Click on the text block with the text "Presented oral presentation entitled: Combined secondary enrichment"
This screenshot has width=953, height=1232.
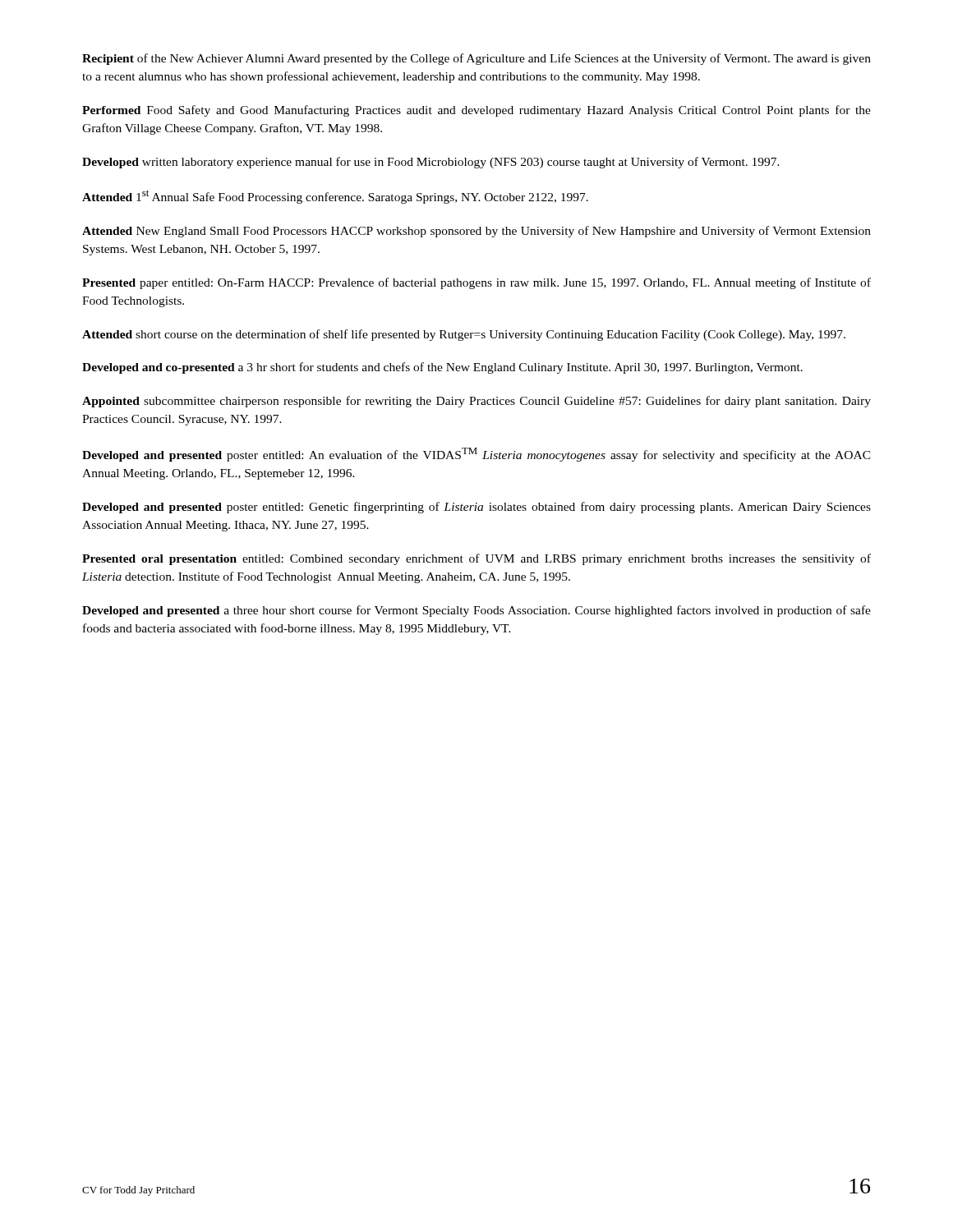click(x=476, y=567)
